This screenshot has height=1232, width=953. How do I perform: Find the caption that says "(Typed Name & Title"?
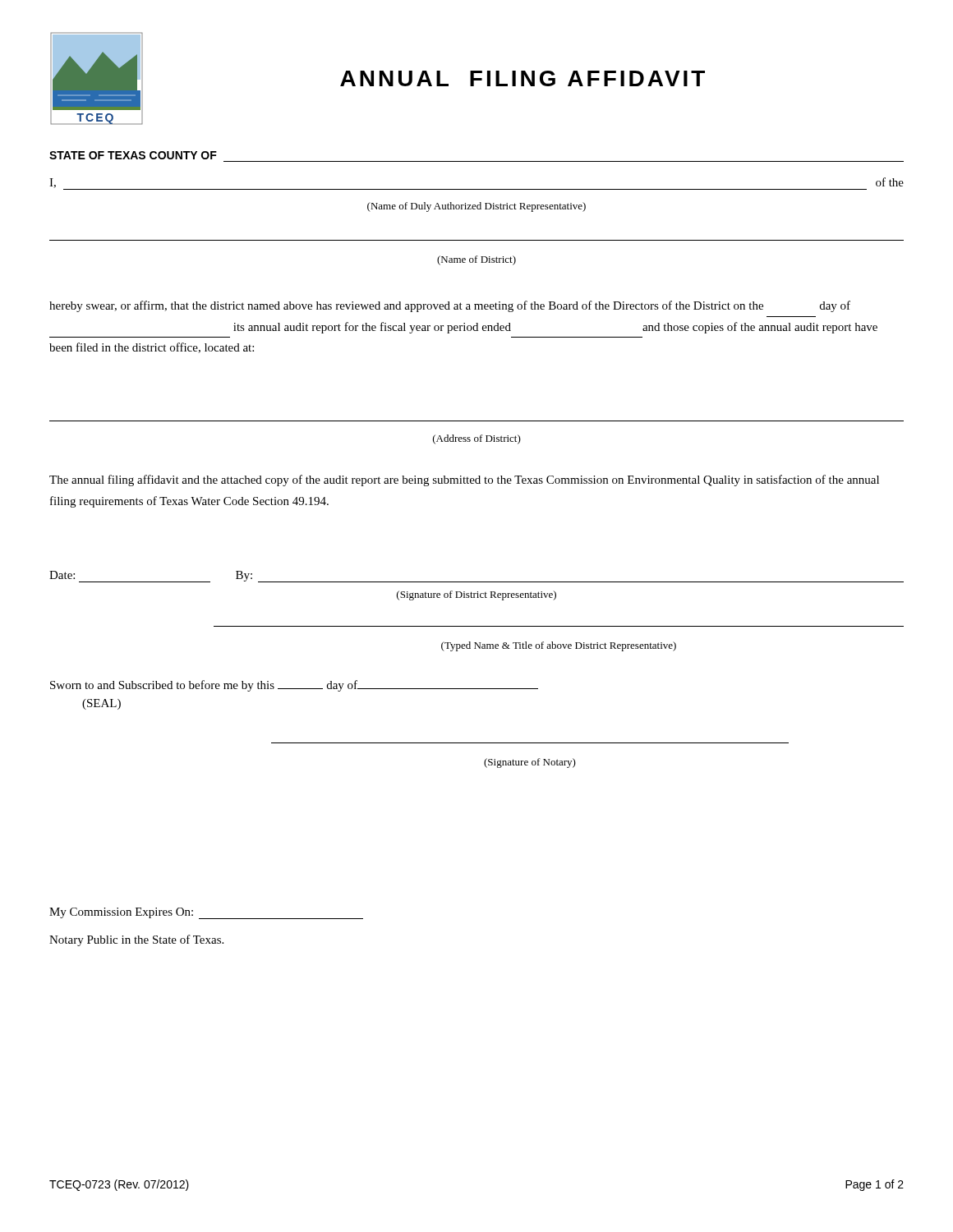pos(559,645)
